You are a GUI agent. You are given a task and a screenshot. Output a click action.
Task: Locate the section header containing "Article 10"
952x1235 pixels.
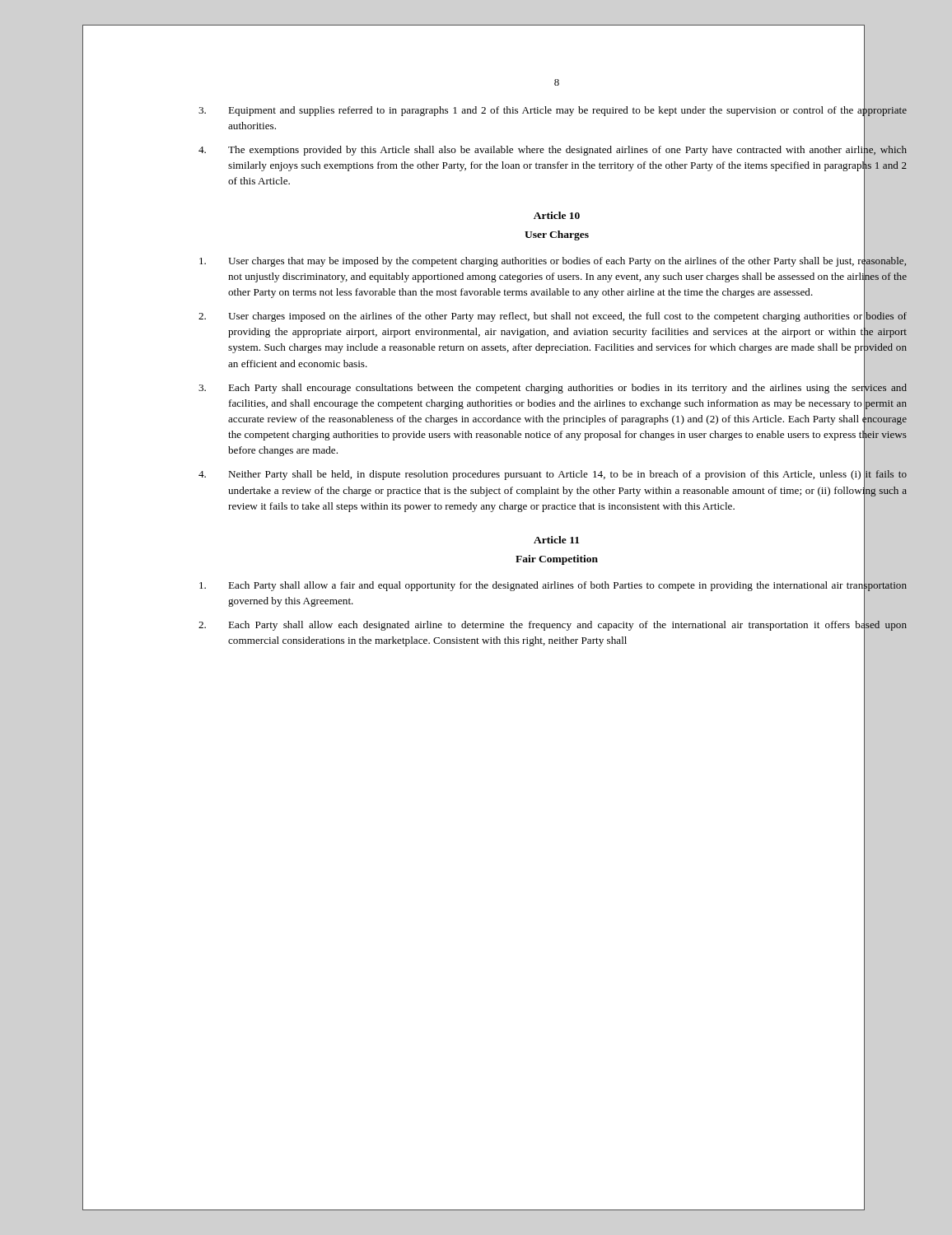coord(557,215)
